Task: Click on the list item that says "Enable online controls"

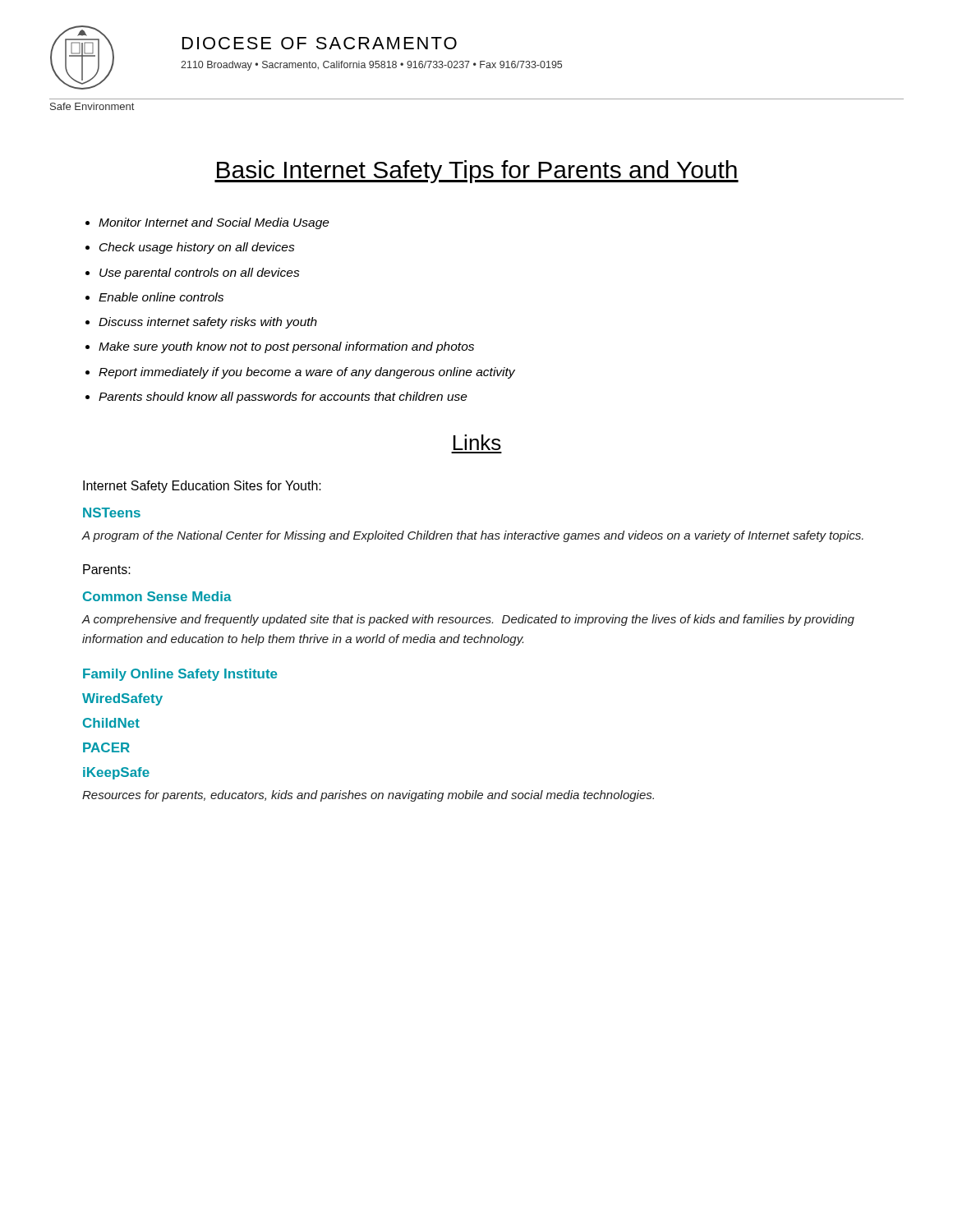Action: point(161,297)
